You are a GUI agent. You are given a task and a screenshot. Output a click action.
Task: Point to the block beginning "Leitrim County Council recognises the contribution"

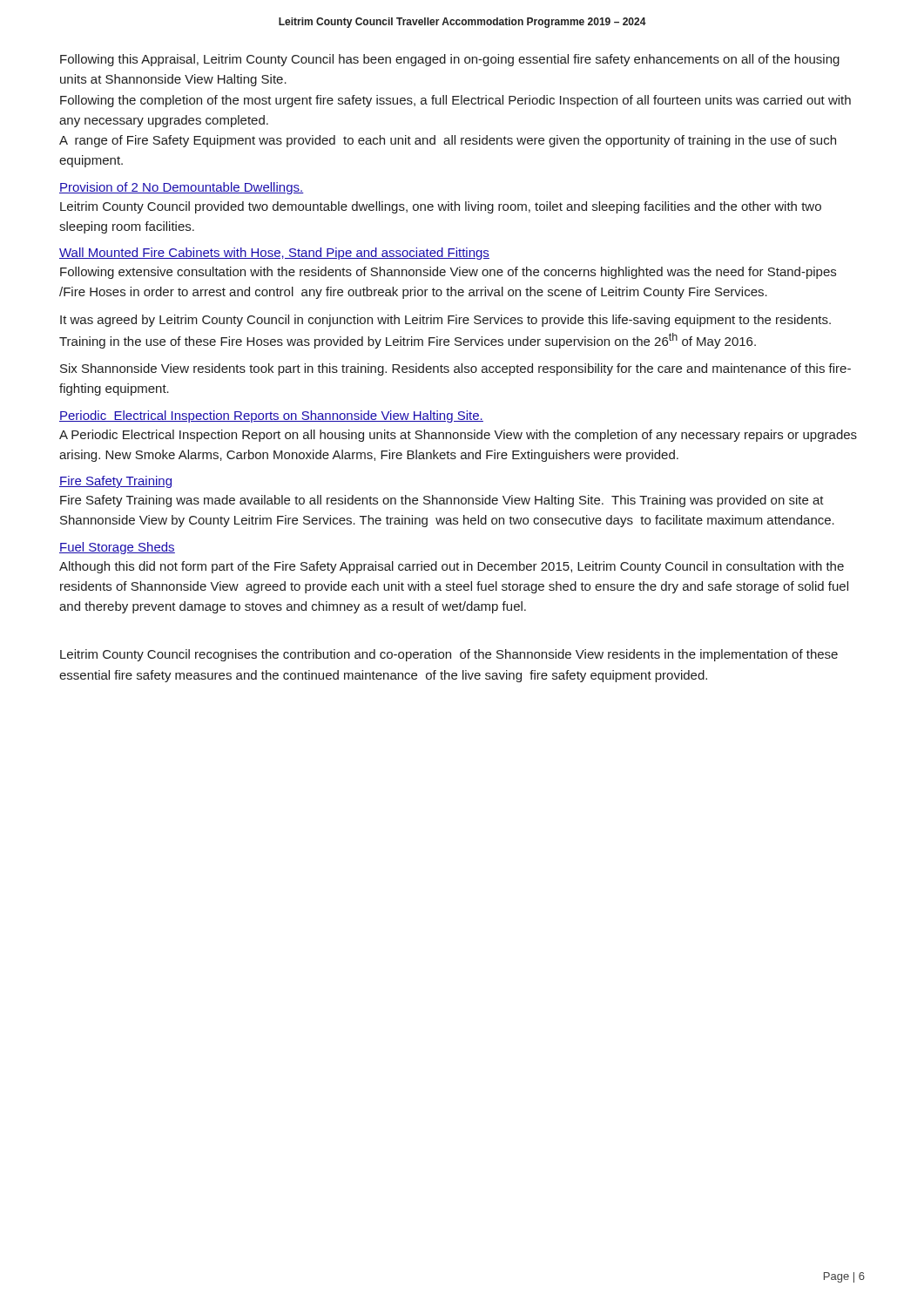(x=449, y=664)
